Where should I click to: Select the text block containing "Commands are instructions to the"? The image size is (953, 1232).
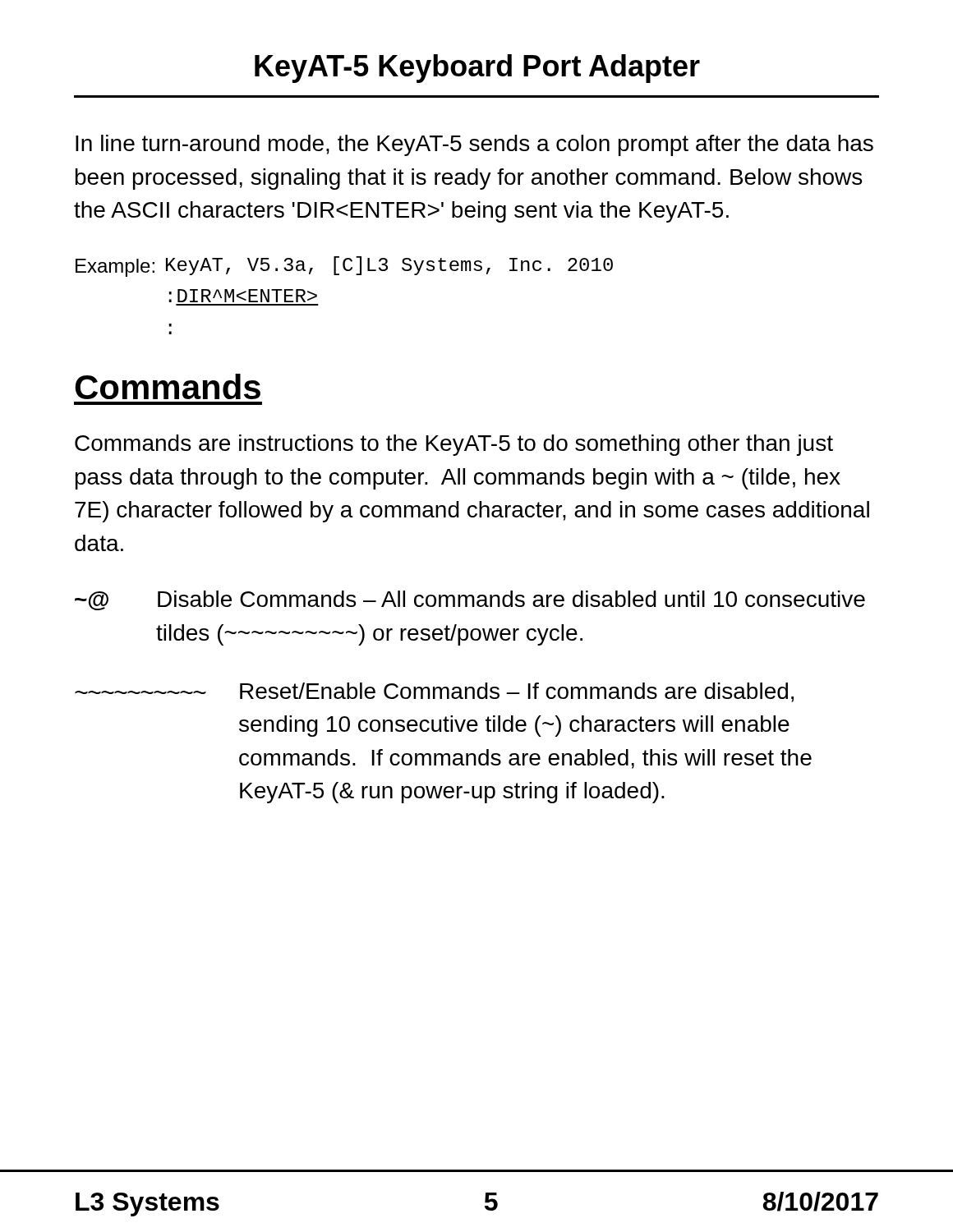[472, 493]
